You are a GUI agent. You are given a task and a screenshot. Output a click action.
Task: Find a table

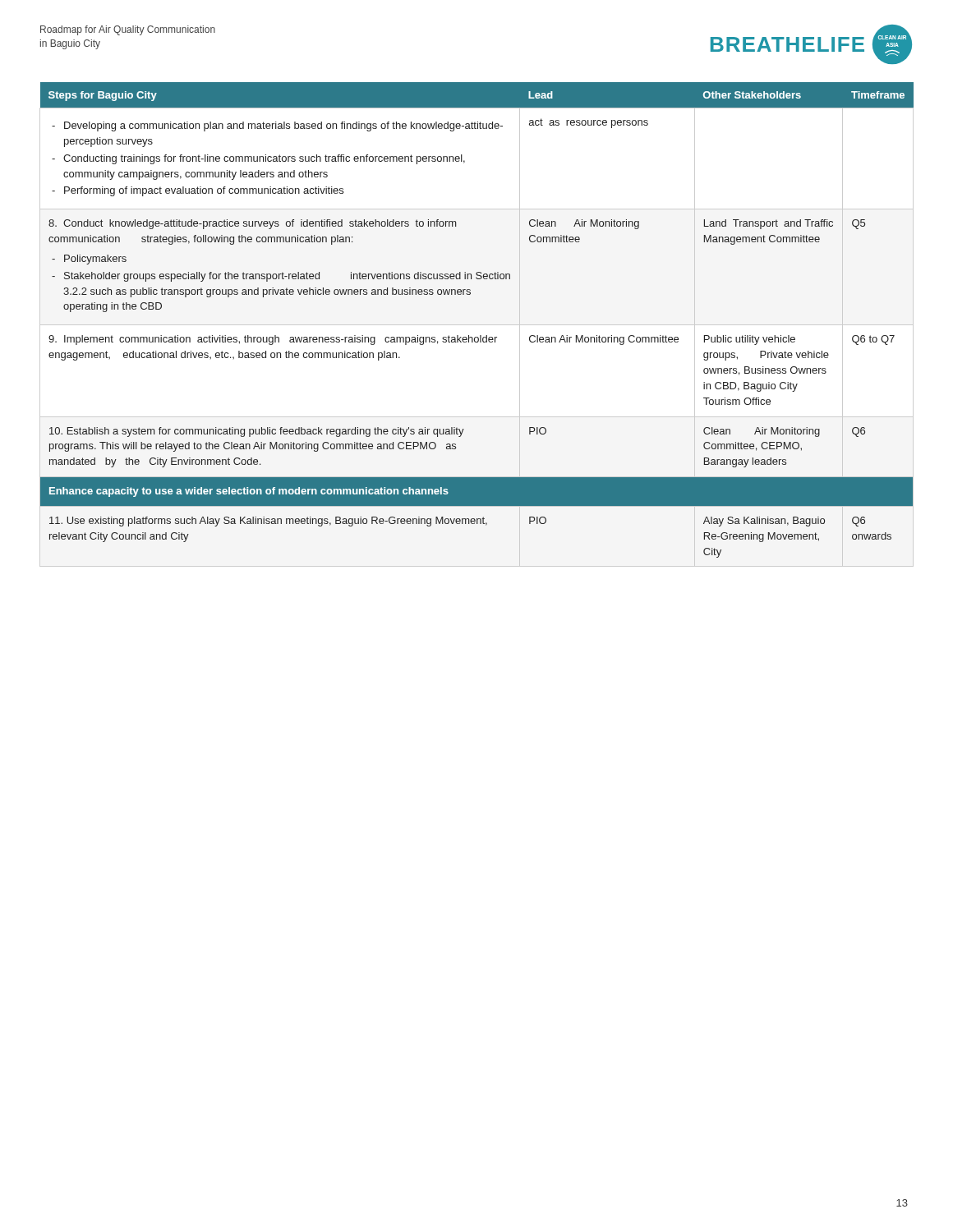click(x=476, y=325)
